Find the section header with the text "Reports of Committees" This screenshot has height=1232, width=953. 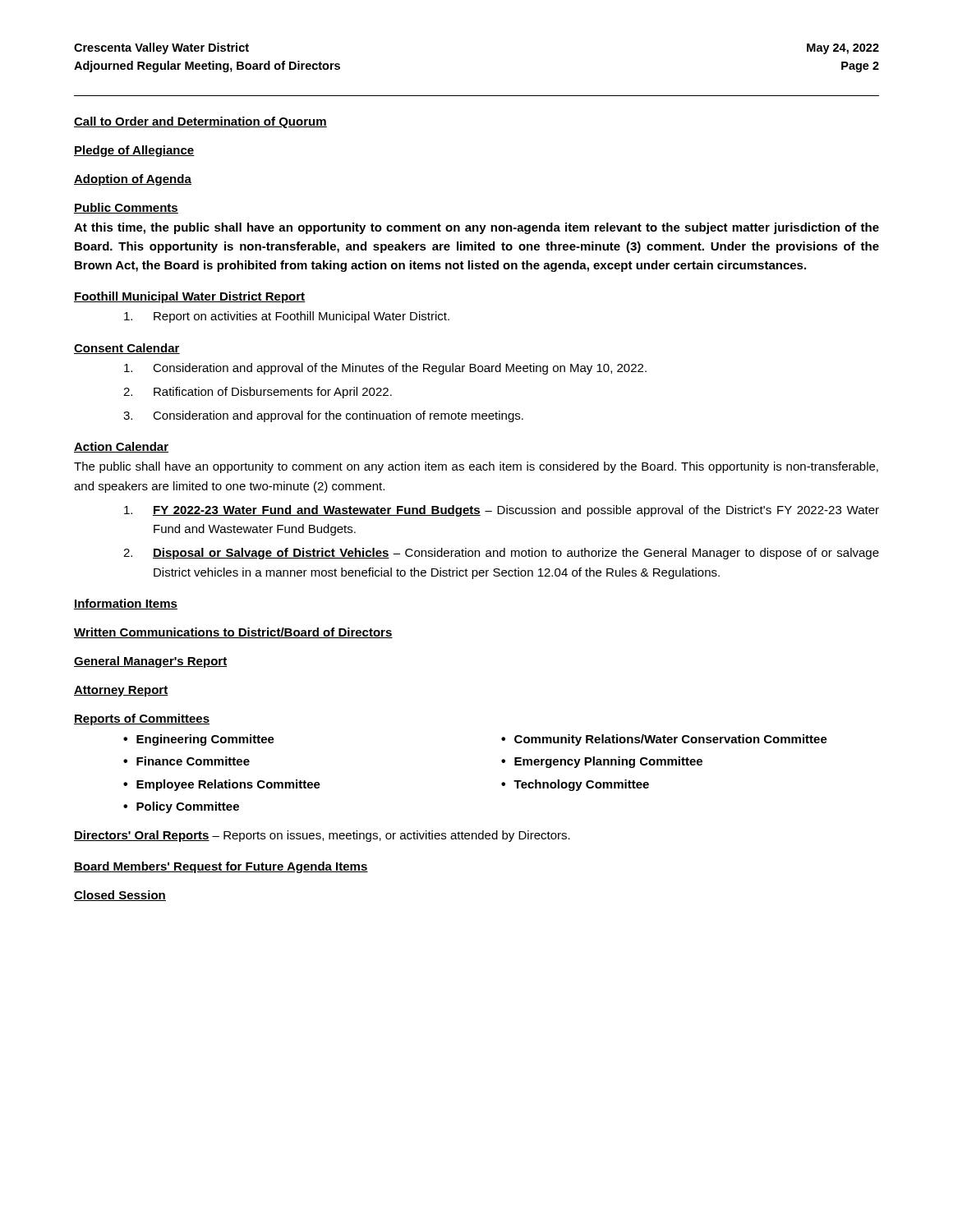click(x=142, y=718)
